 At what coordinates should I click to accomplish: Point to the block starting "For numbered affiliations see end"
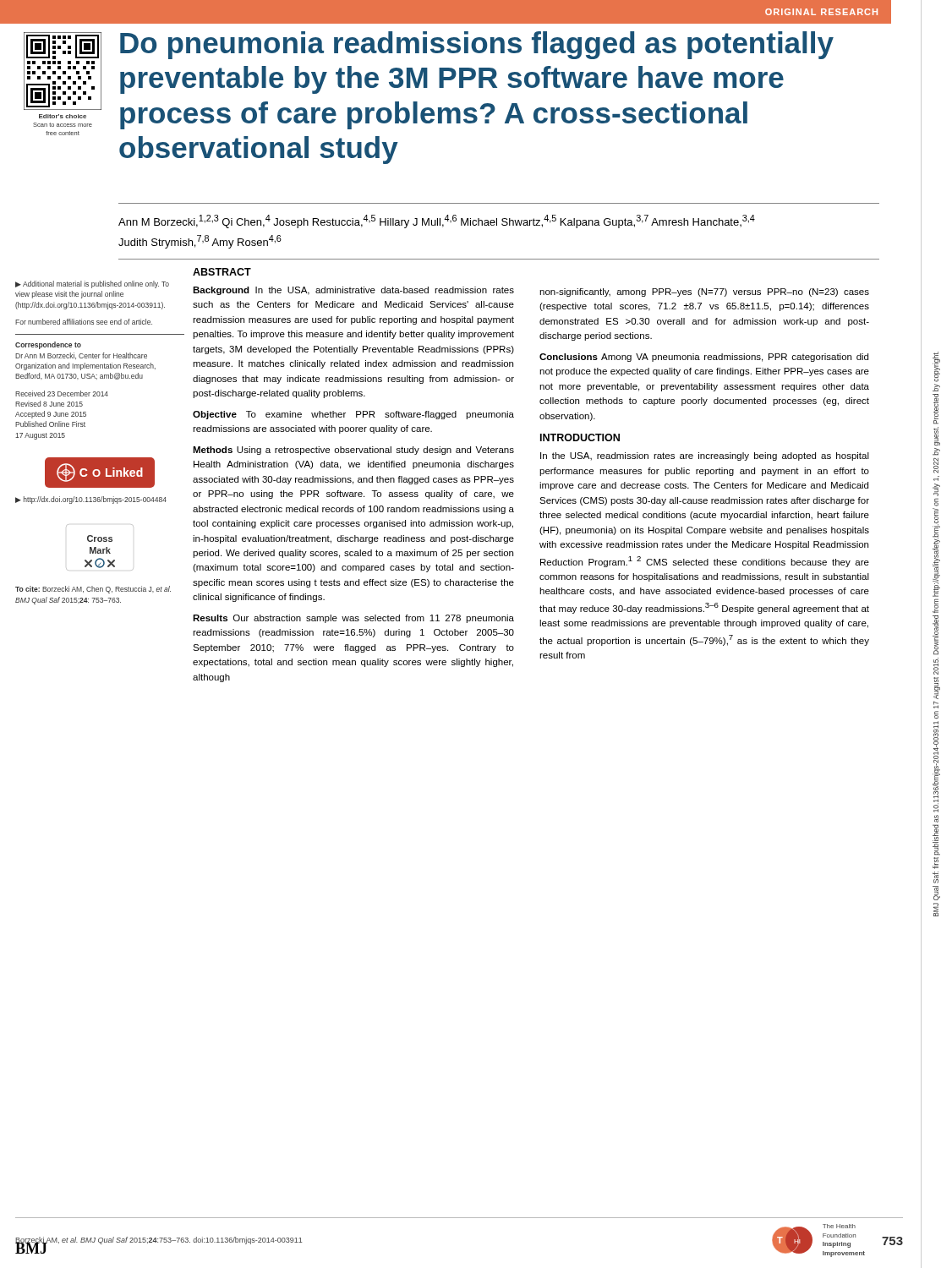[84, 322]
